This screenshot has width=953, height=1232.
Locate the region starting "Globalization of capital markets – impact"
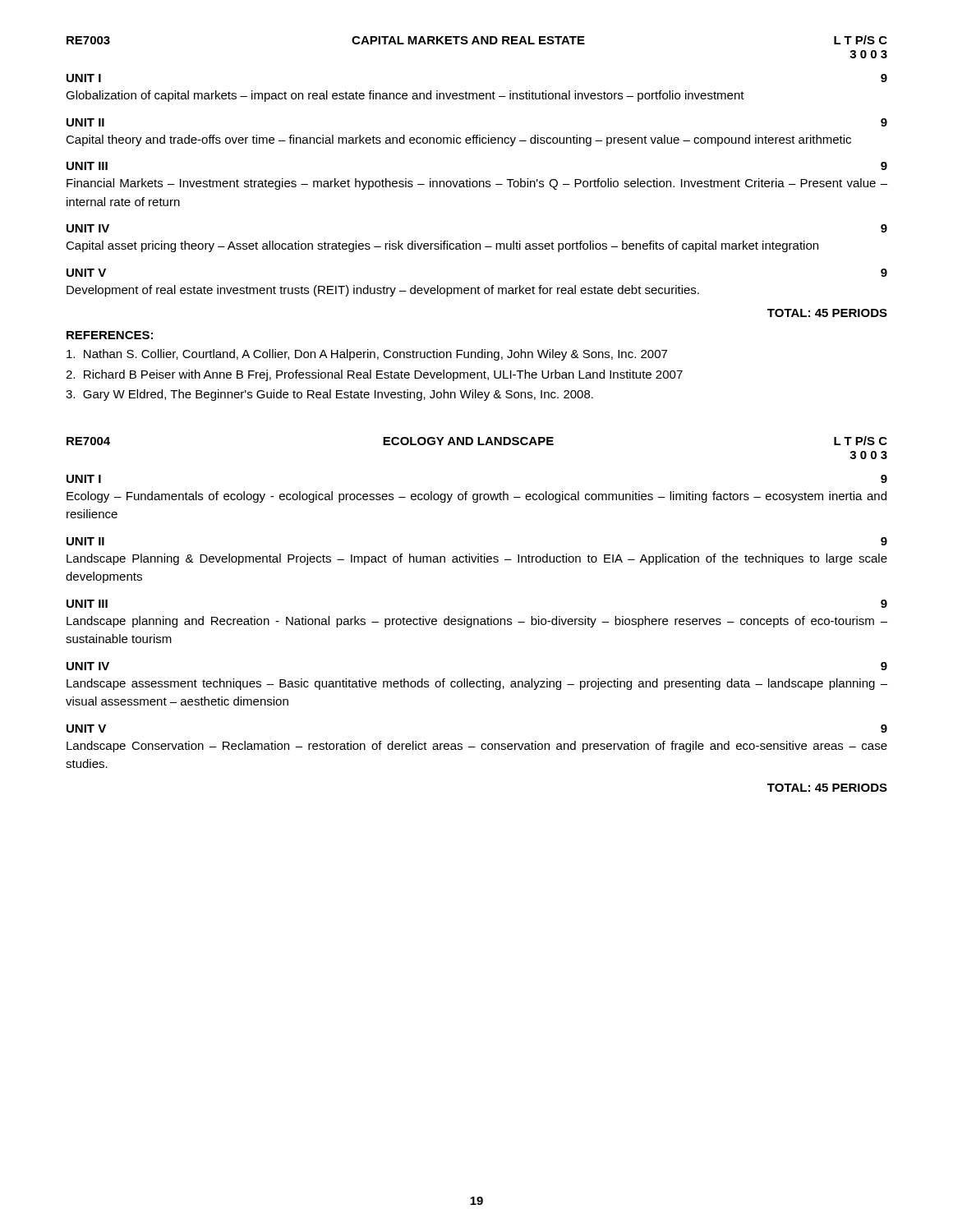[x=405, y=95]
